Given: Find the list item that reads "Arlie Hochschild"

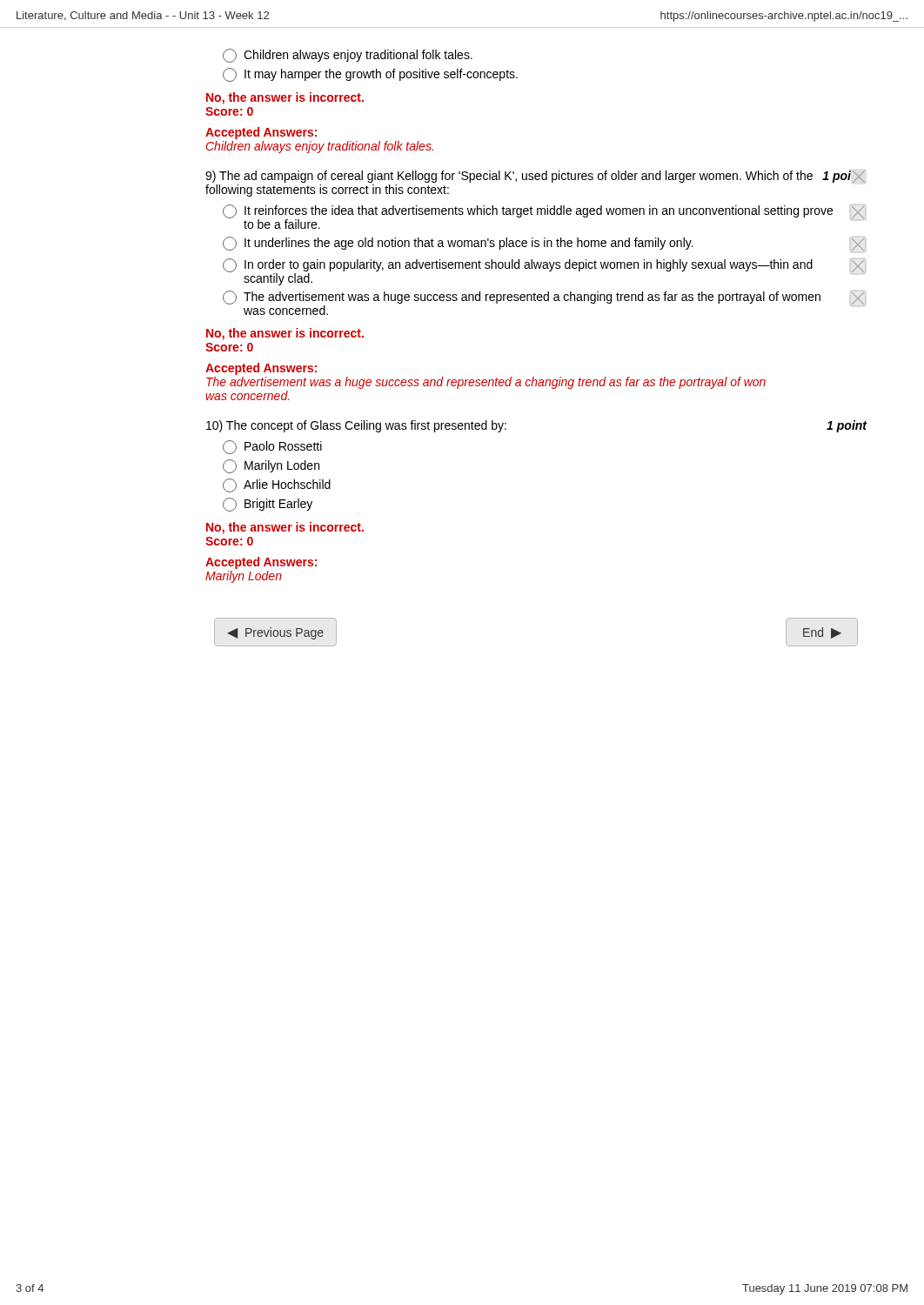Looking at the screenshot, I should (277, 485).
